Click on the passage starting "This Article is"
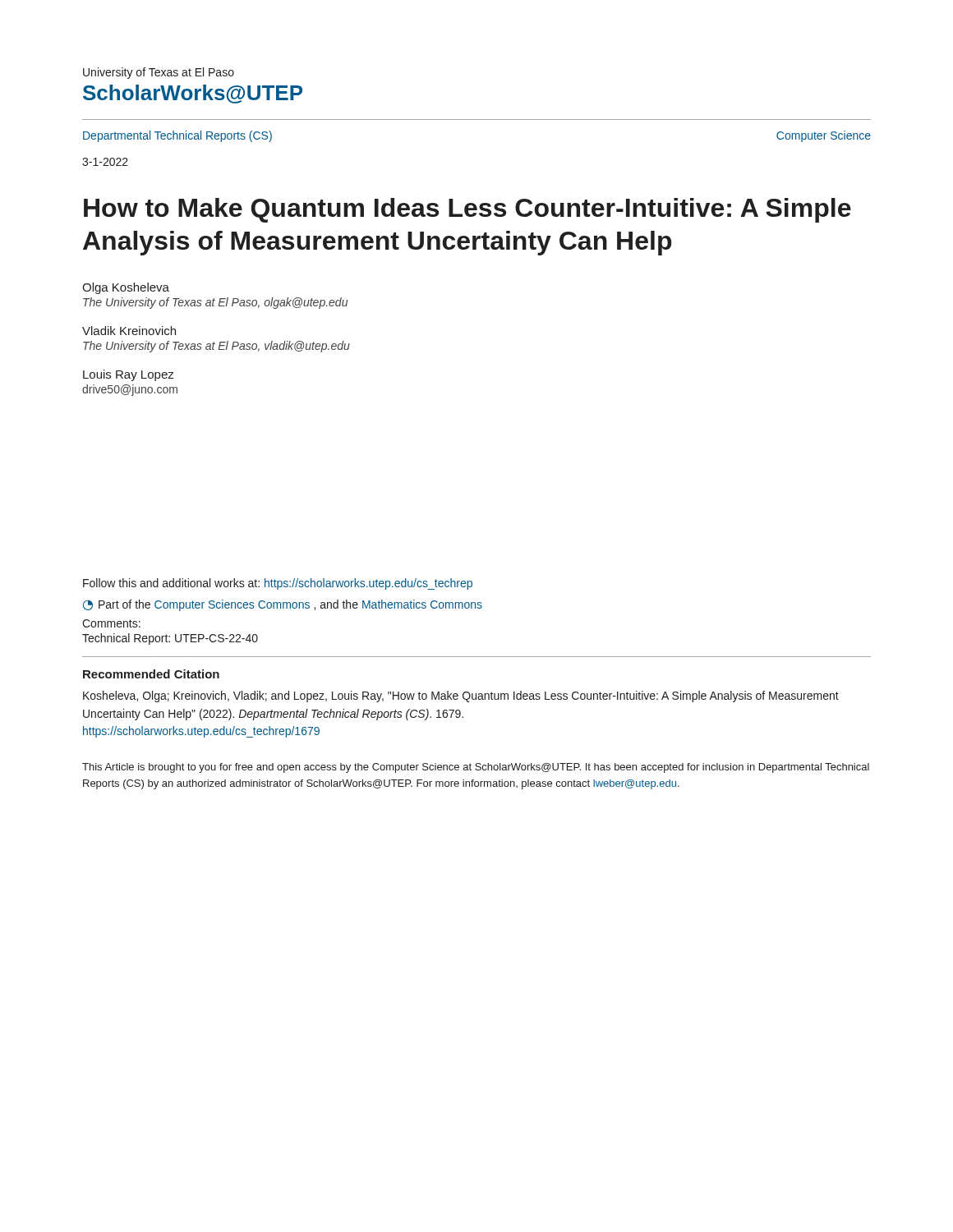Image resolution: width=953 pixels, height=1232 pixels. click(x=476, y=775)
